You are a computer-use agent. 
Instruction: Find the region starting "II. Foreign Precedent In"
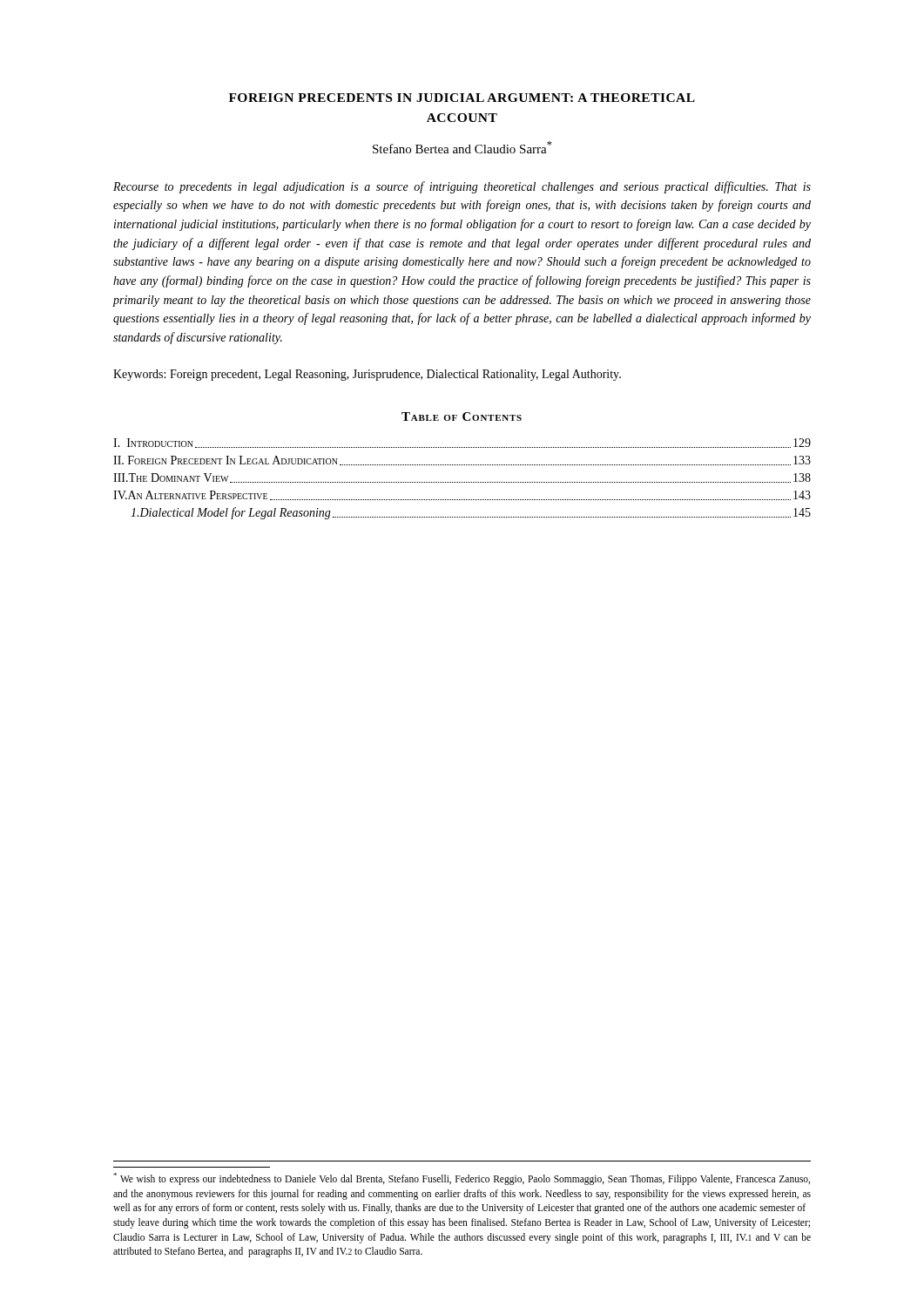click(x=462, y=461)
